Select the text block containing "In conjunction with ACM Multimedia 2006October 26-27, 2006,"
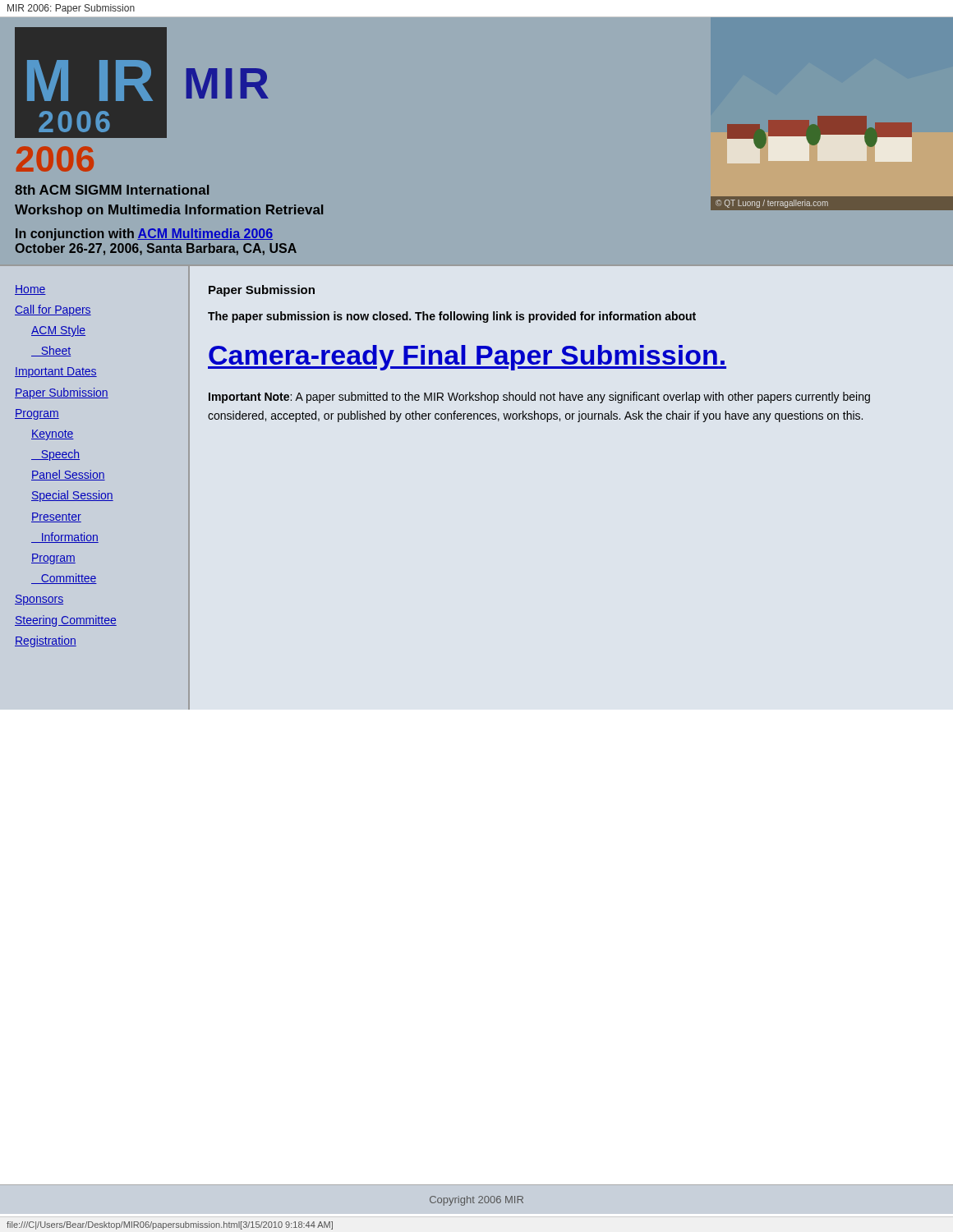Screen dimensions: 1232x953 tap(156, 241)
